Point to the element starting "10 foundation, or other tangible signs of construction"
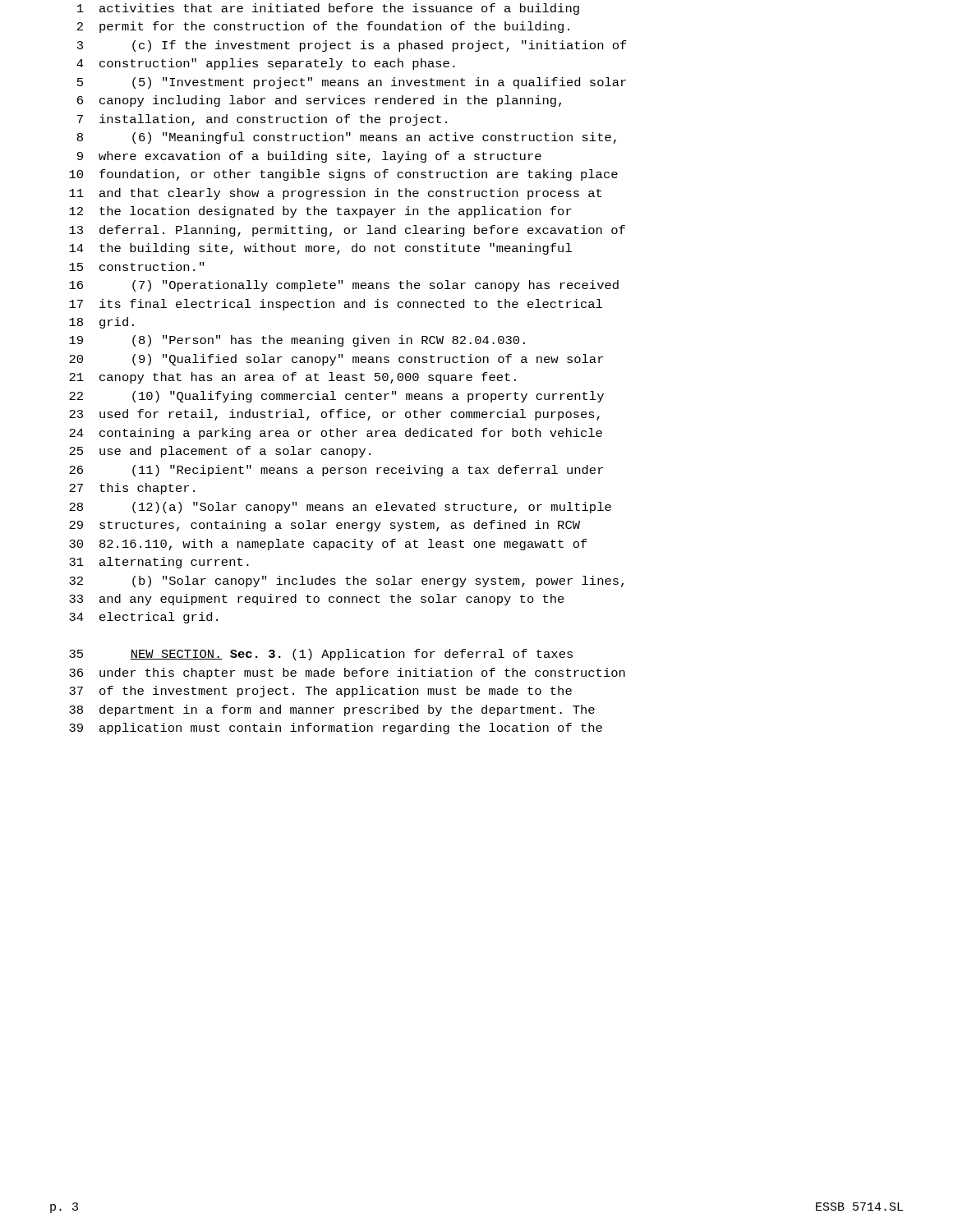The image size is (953, 1232). click(x=476, y=175)
